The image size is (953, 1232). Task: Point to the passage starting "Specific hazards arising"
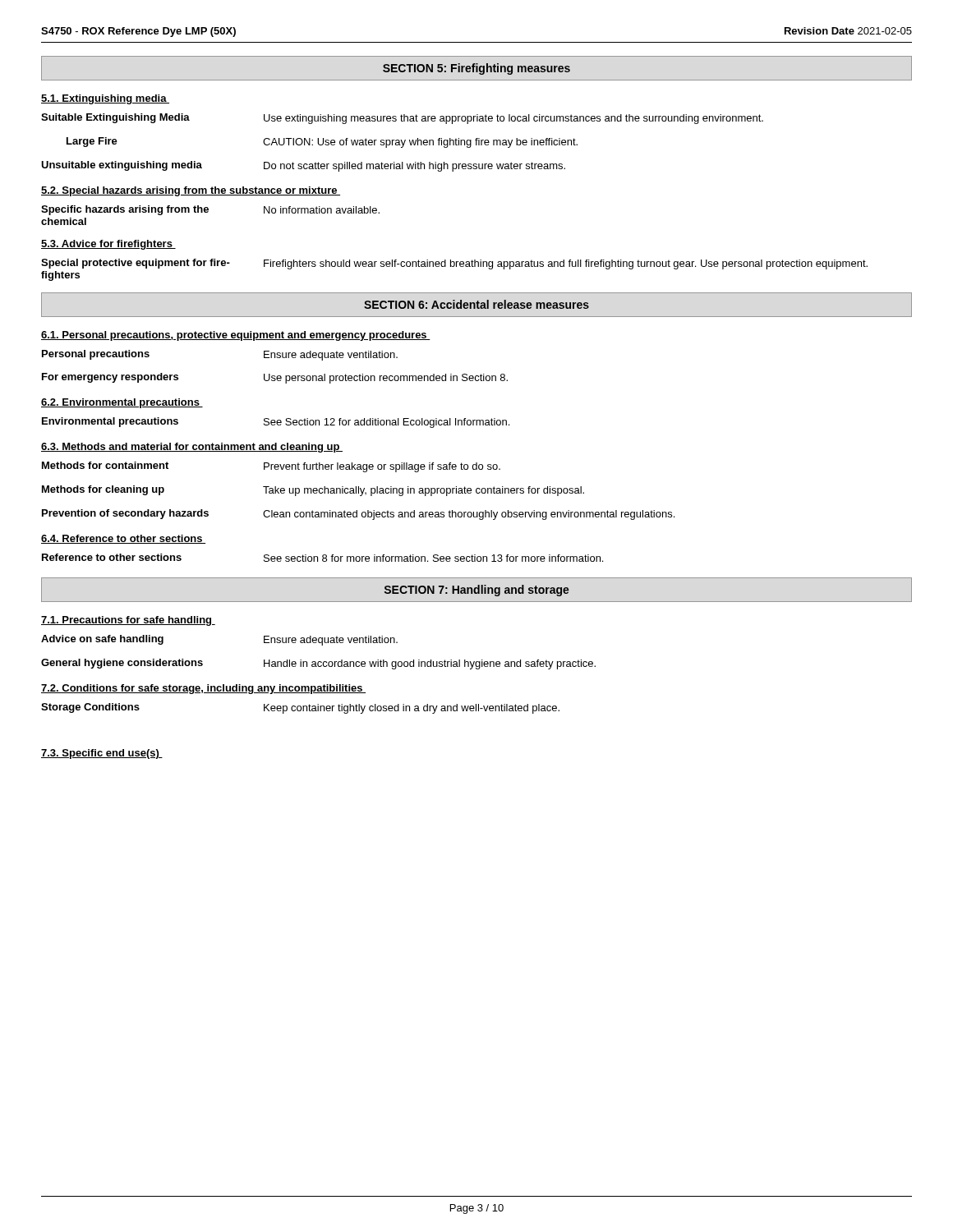[x=210, y=210]
